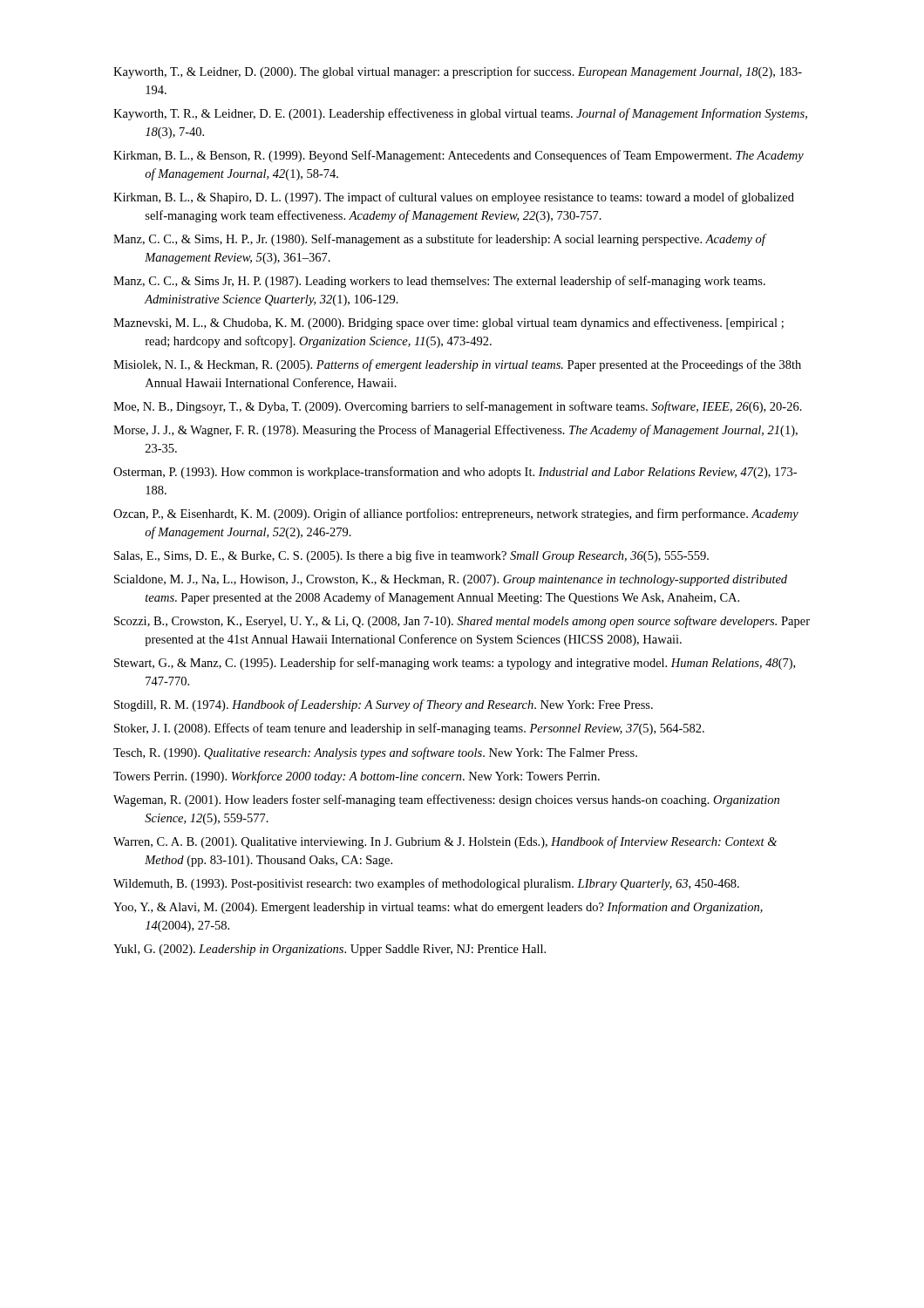This screenshot has height=1308, width=924.
Task: Click on the text block starting "Wageman, R. (2001). How leaders foster"
Action: [x=447, y=808]
